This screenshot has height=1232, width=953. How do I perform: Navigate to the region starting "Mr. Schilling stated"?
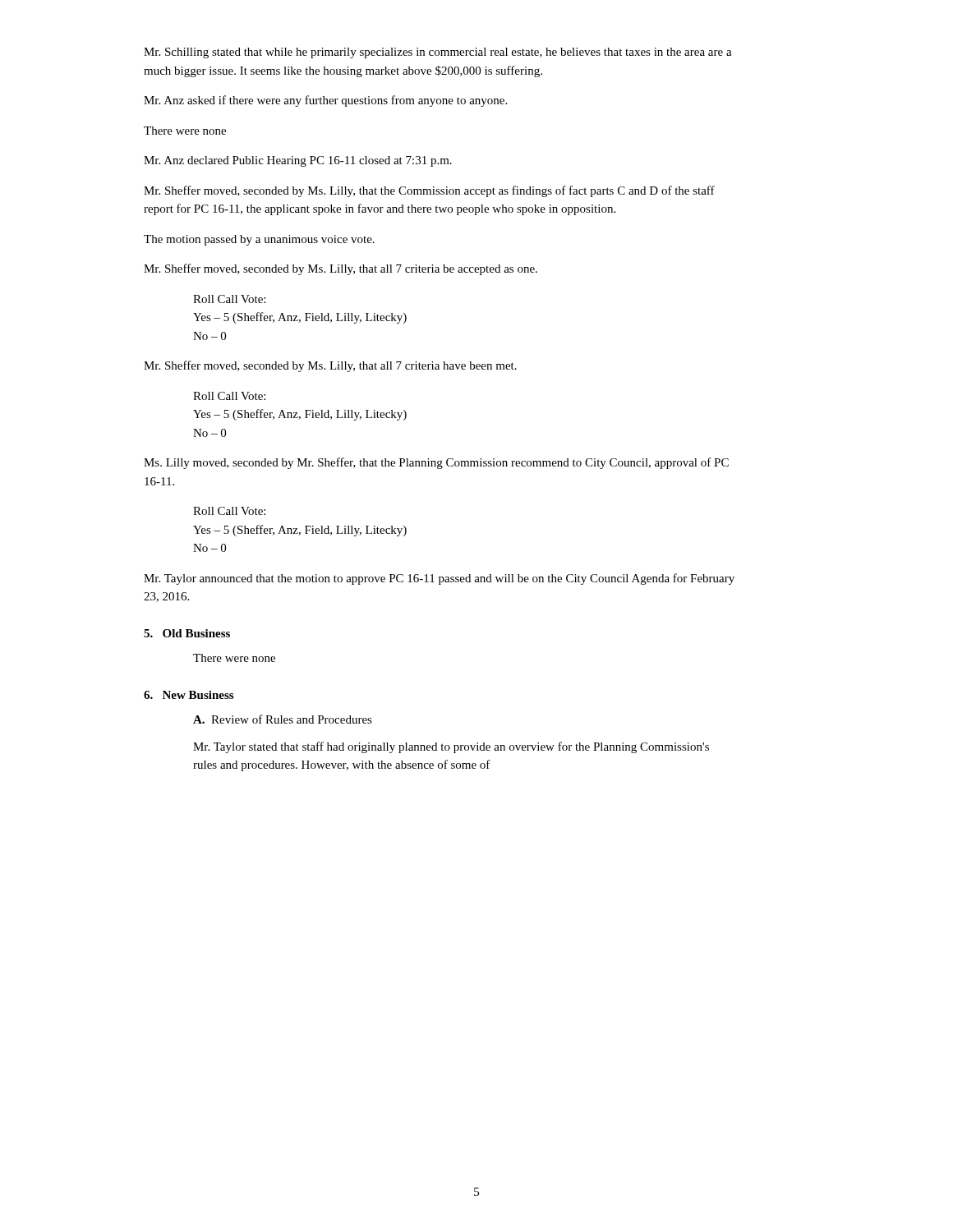point(438,61)
